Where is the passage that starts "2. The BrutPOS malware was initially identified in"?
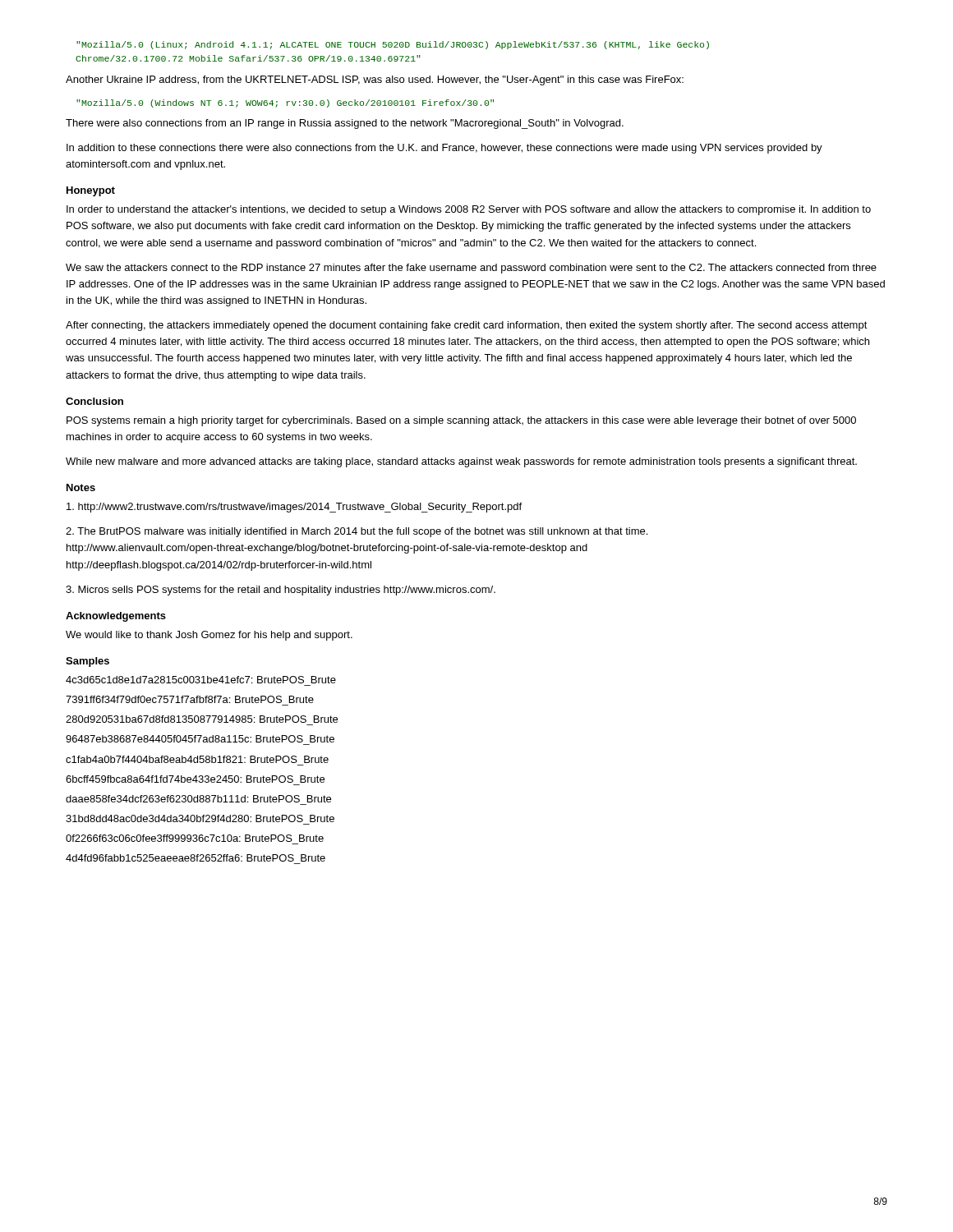Screen dimensions: 1232x953 pos(476,548)
